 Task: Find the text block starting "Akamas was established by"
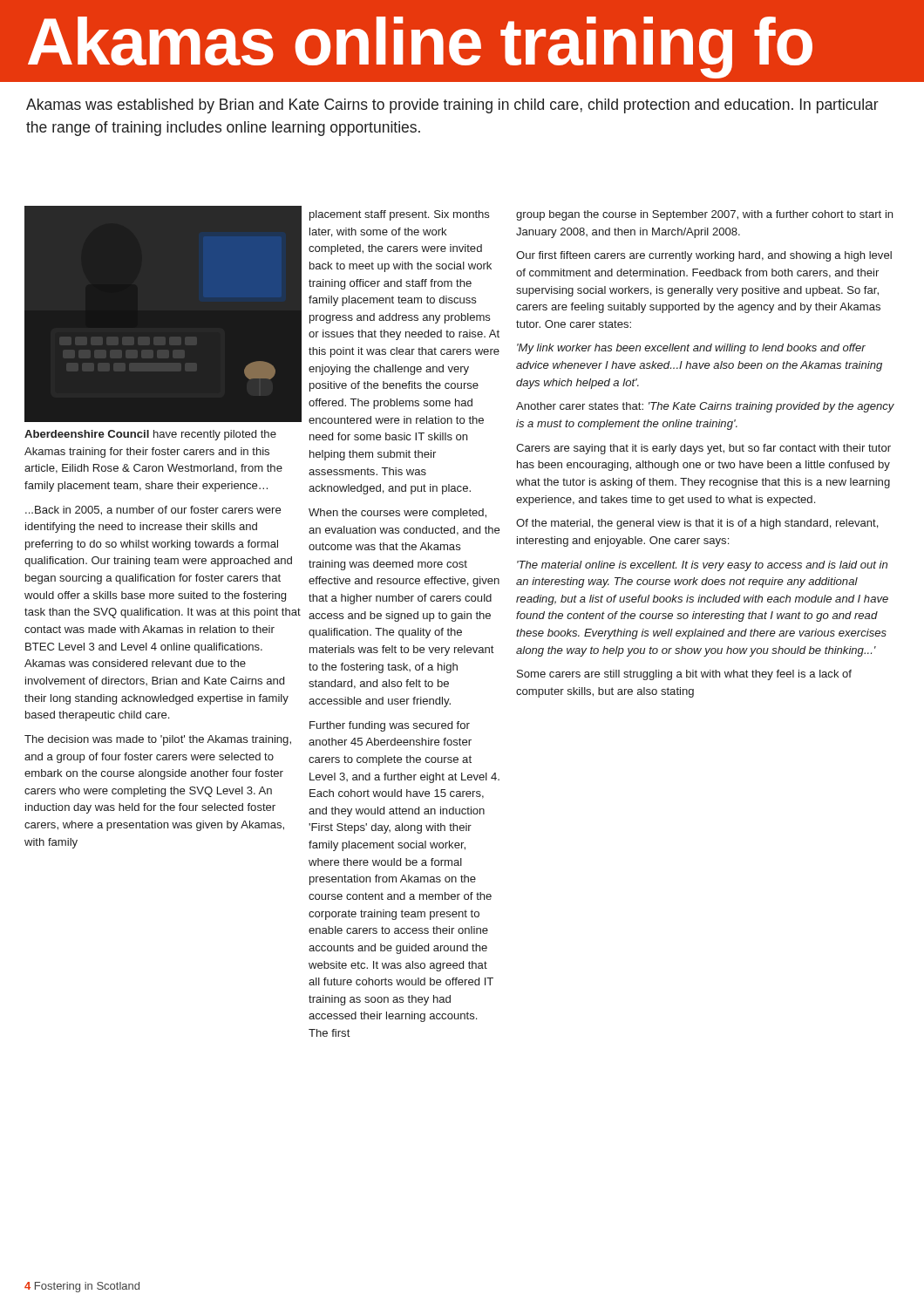(452, 116)
